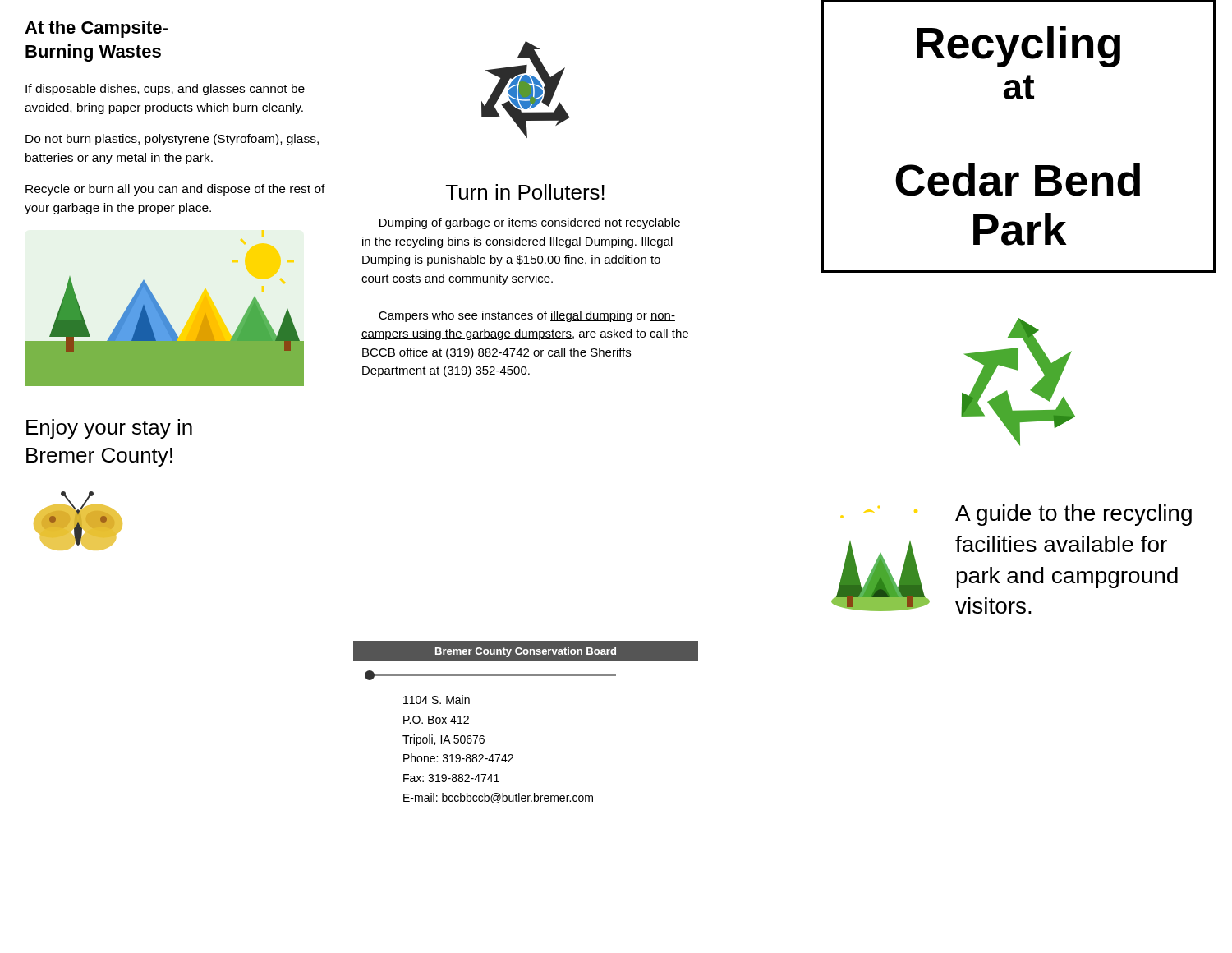The width and height of the screenshot is (1232, 953).
Task: Find the text block with the text "Bremer County Conservation Board 1104"
Action: (526, 651)
